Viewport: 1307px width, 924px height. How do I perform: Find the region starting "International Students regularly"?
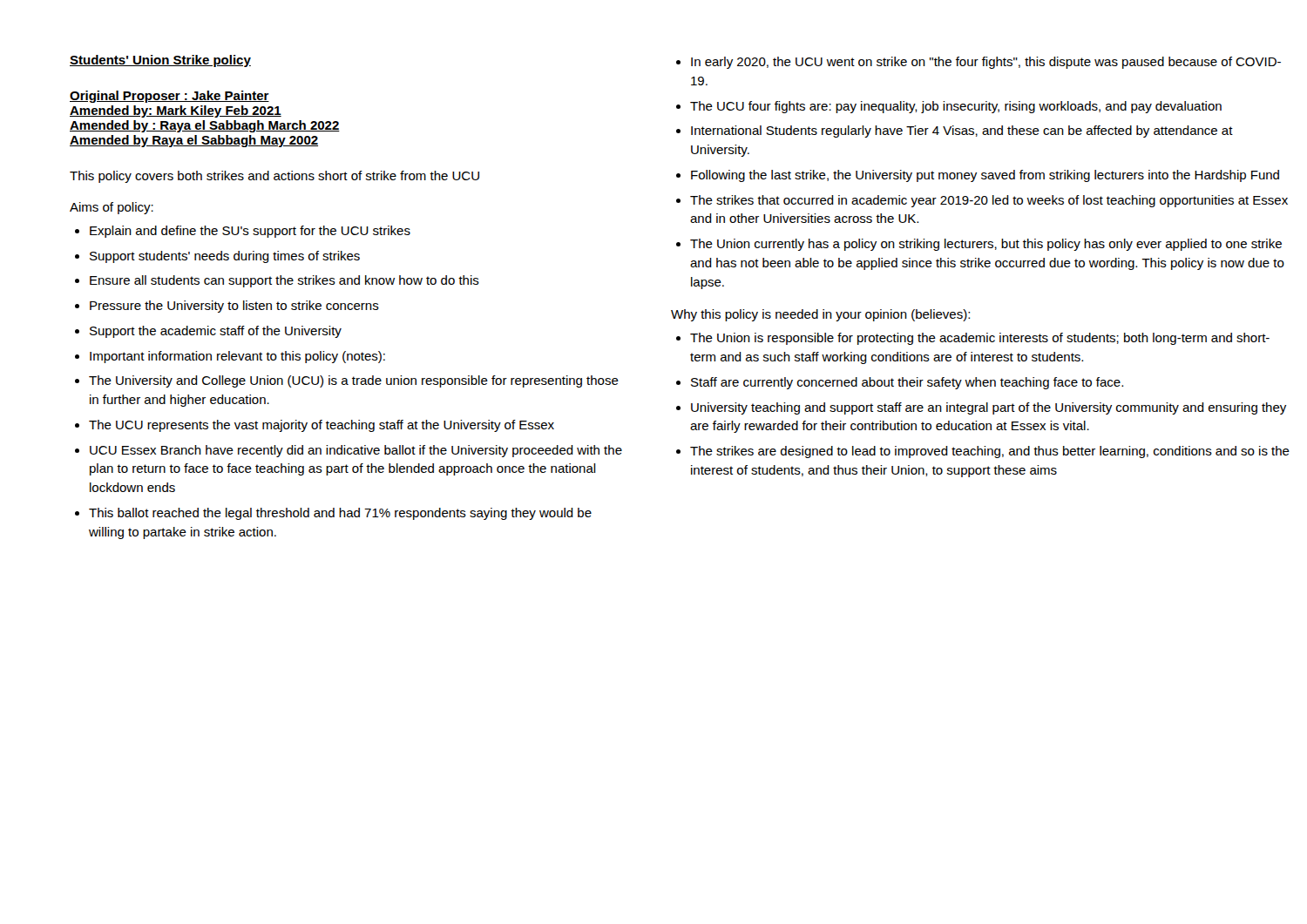[x=961, y=140]
